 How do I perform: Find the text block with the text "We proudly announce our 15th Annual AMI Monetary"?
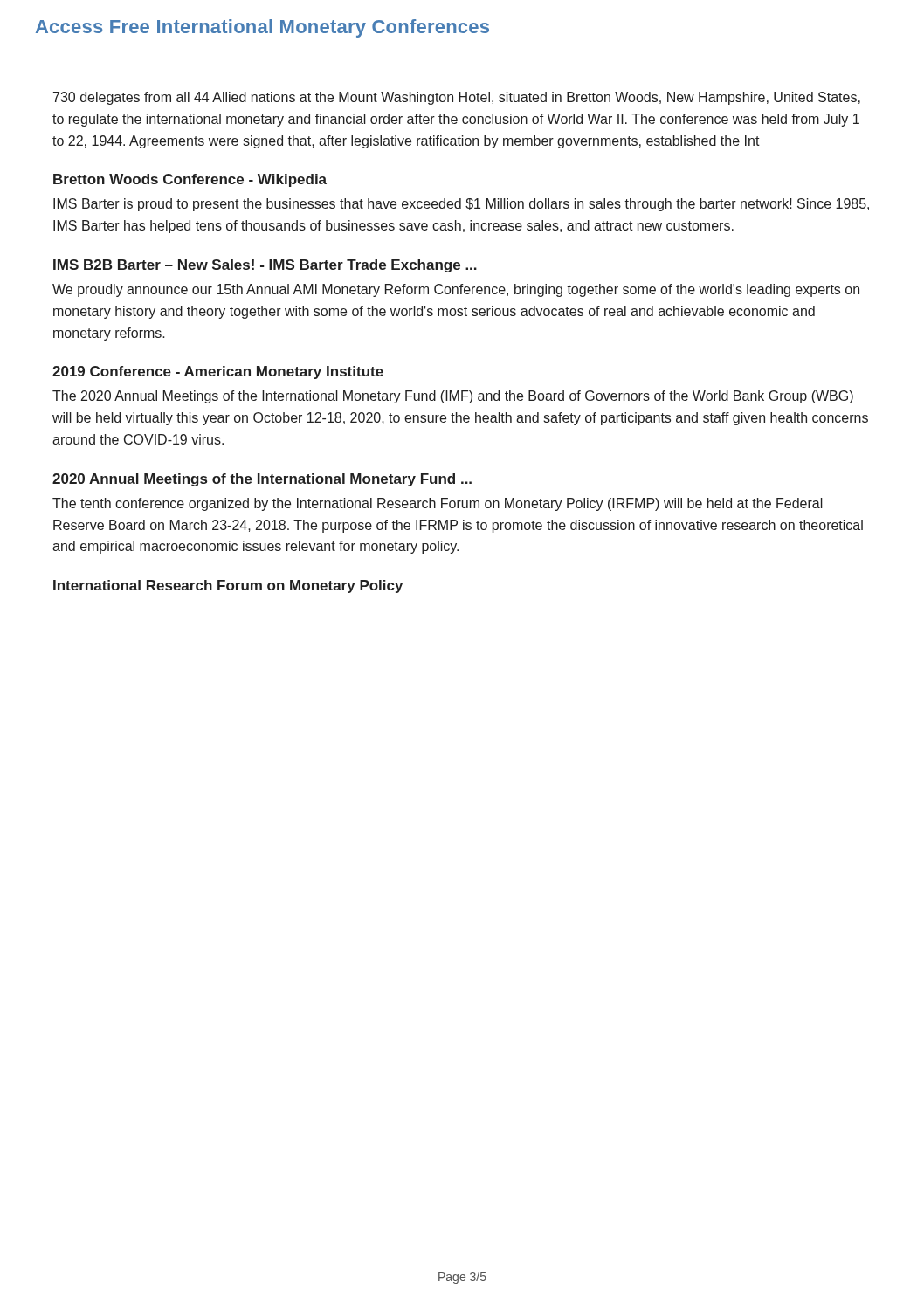point(456,311)
